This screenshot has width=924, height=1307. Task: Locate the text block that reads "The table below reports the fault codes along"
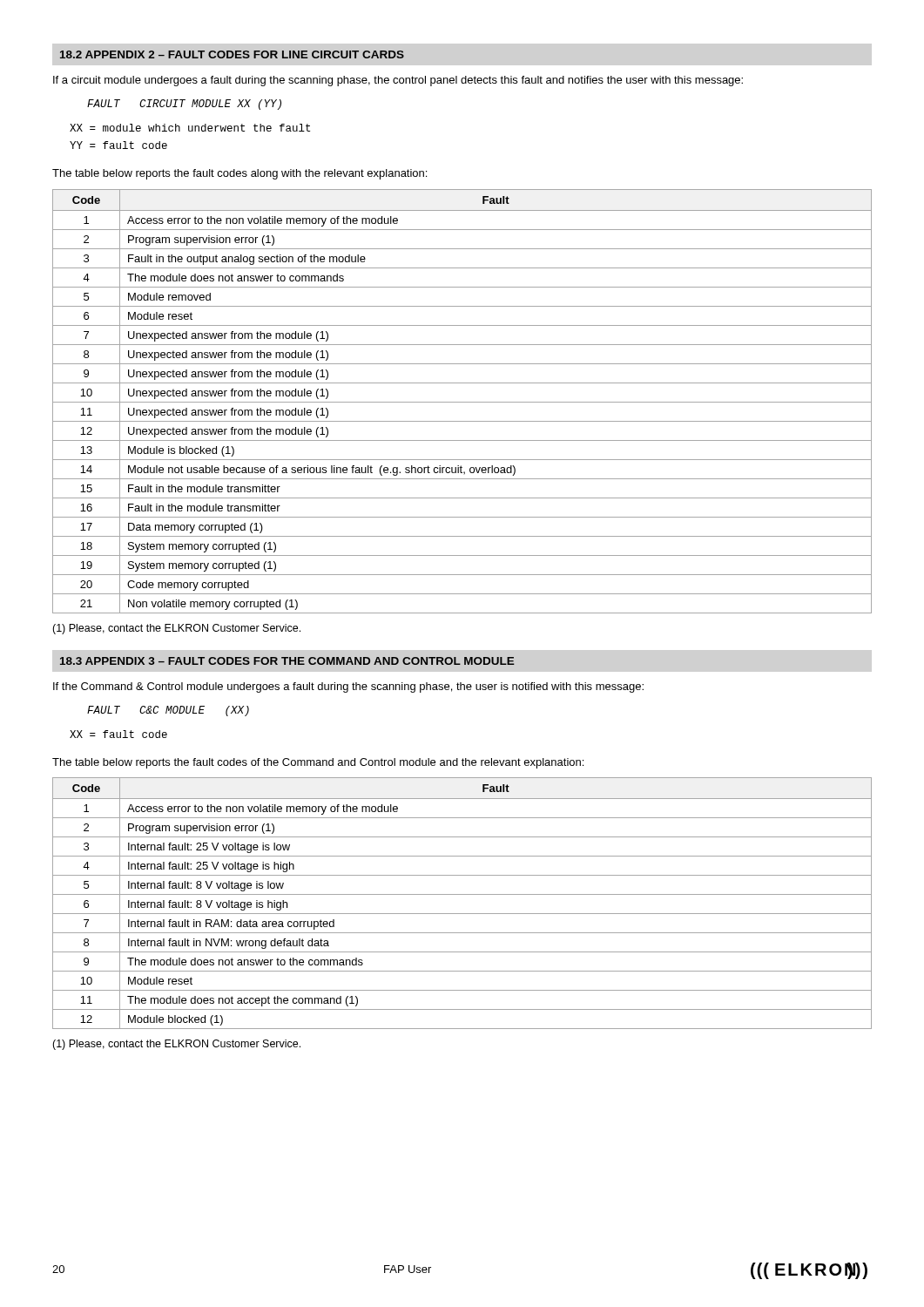tap(240, 173)
